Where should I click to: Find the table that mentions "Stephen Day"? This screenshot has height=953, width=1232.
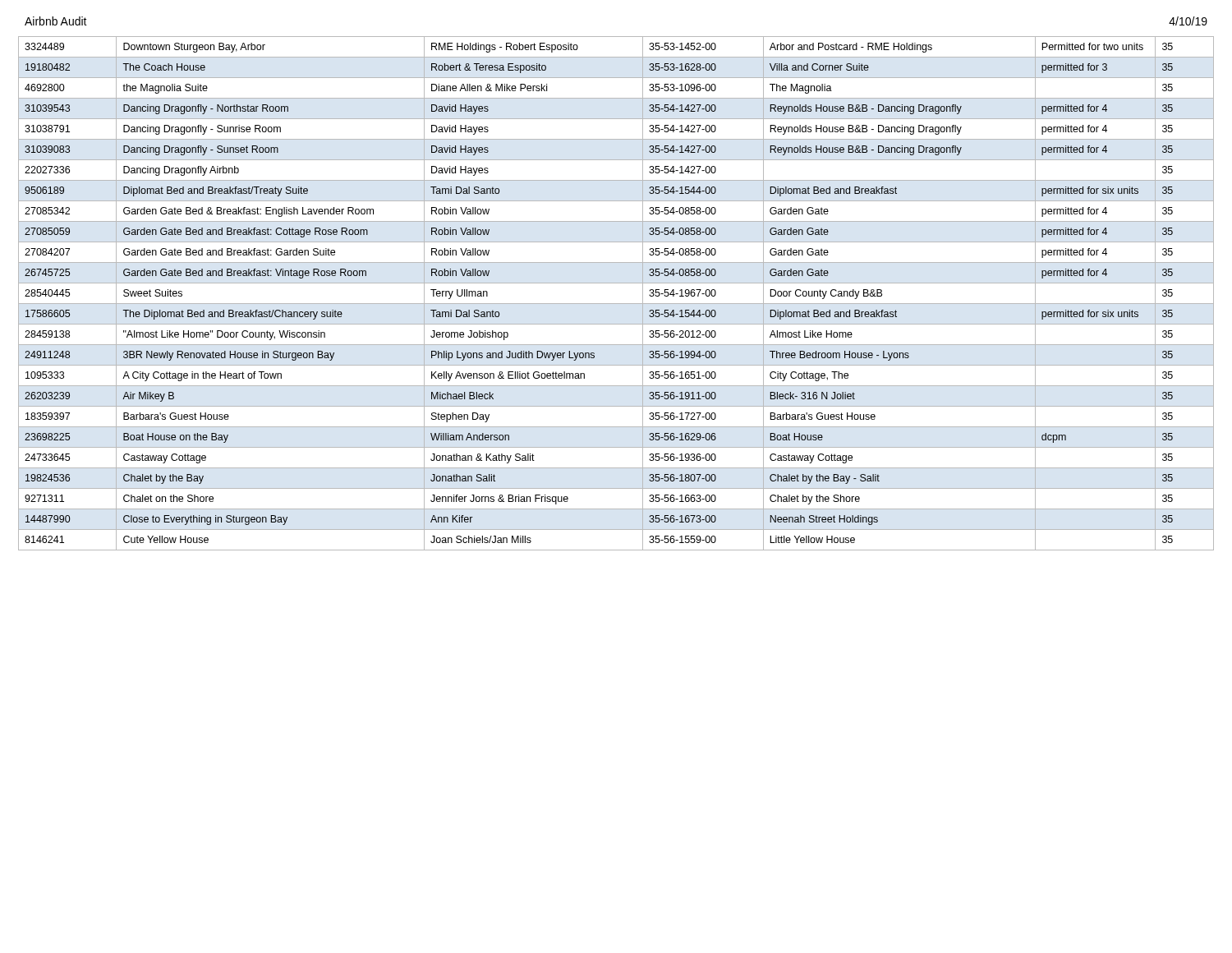(x=616, y=293)
